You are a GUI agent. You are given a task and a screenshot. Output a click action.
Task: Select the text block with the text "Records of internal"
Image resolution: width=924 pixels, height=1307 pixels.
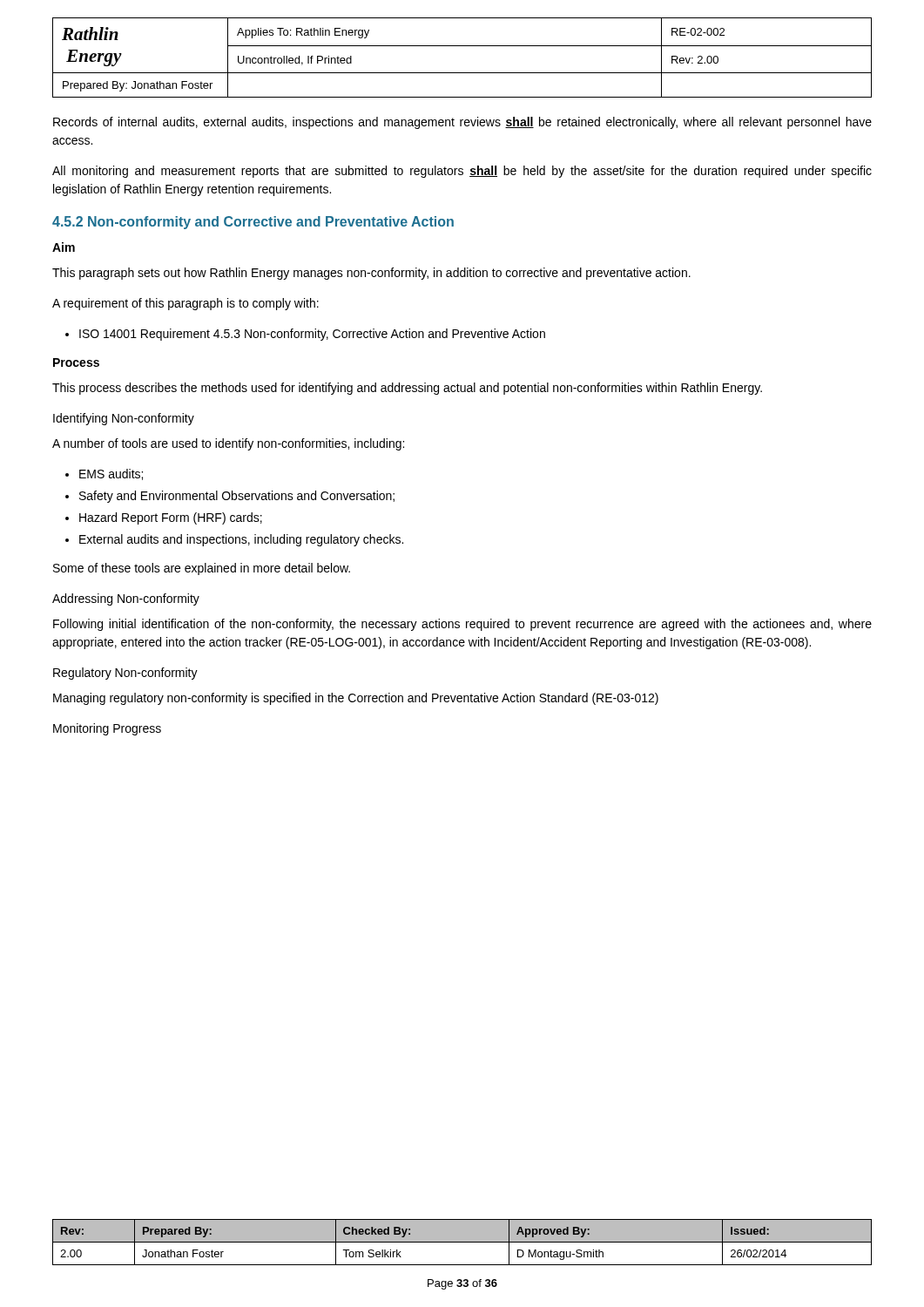tap(462, 132)
